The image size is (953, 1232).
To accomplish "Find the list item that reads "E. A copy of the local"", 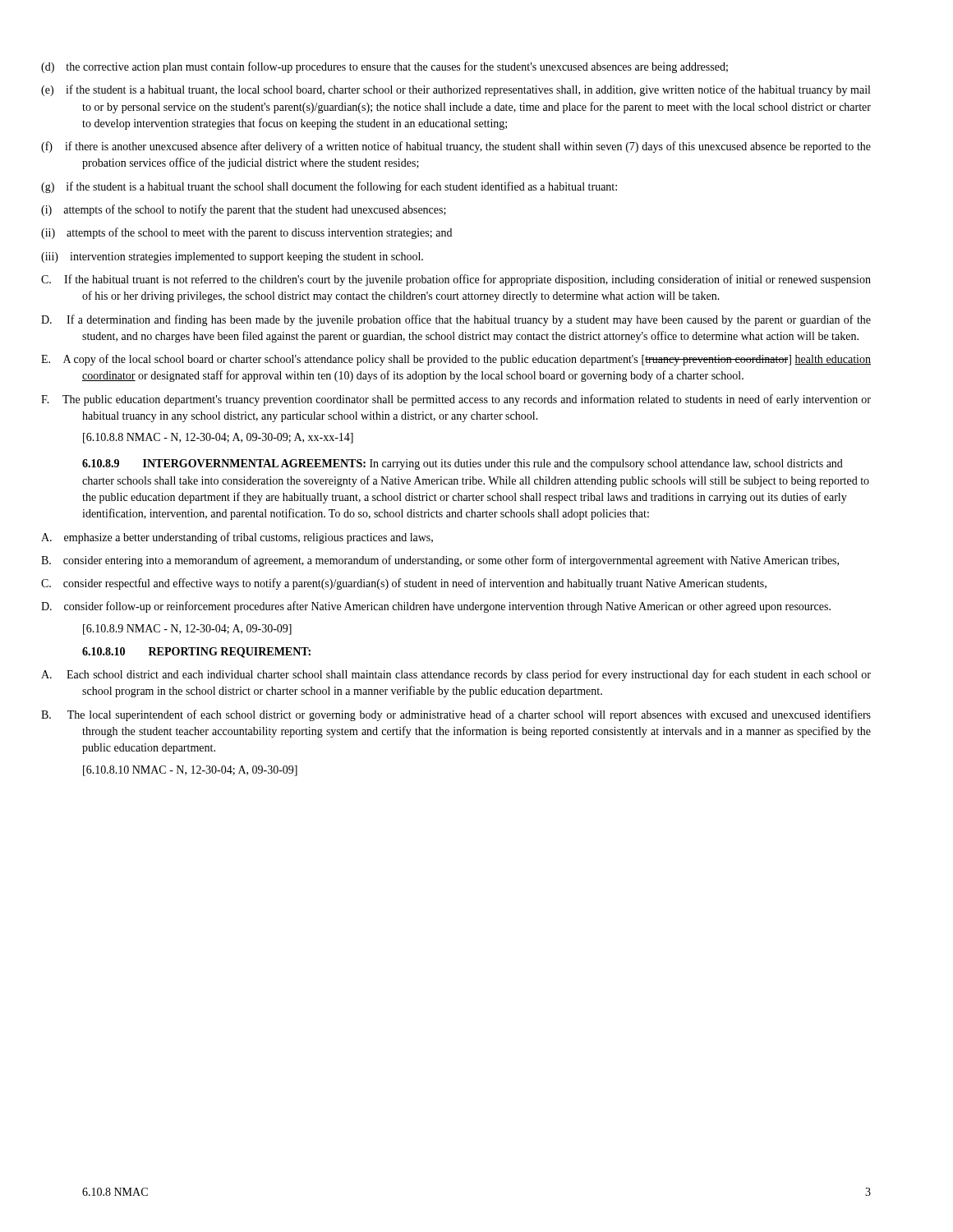I will pos(476,368).
